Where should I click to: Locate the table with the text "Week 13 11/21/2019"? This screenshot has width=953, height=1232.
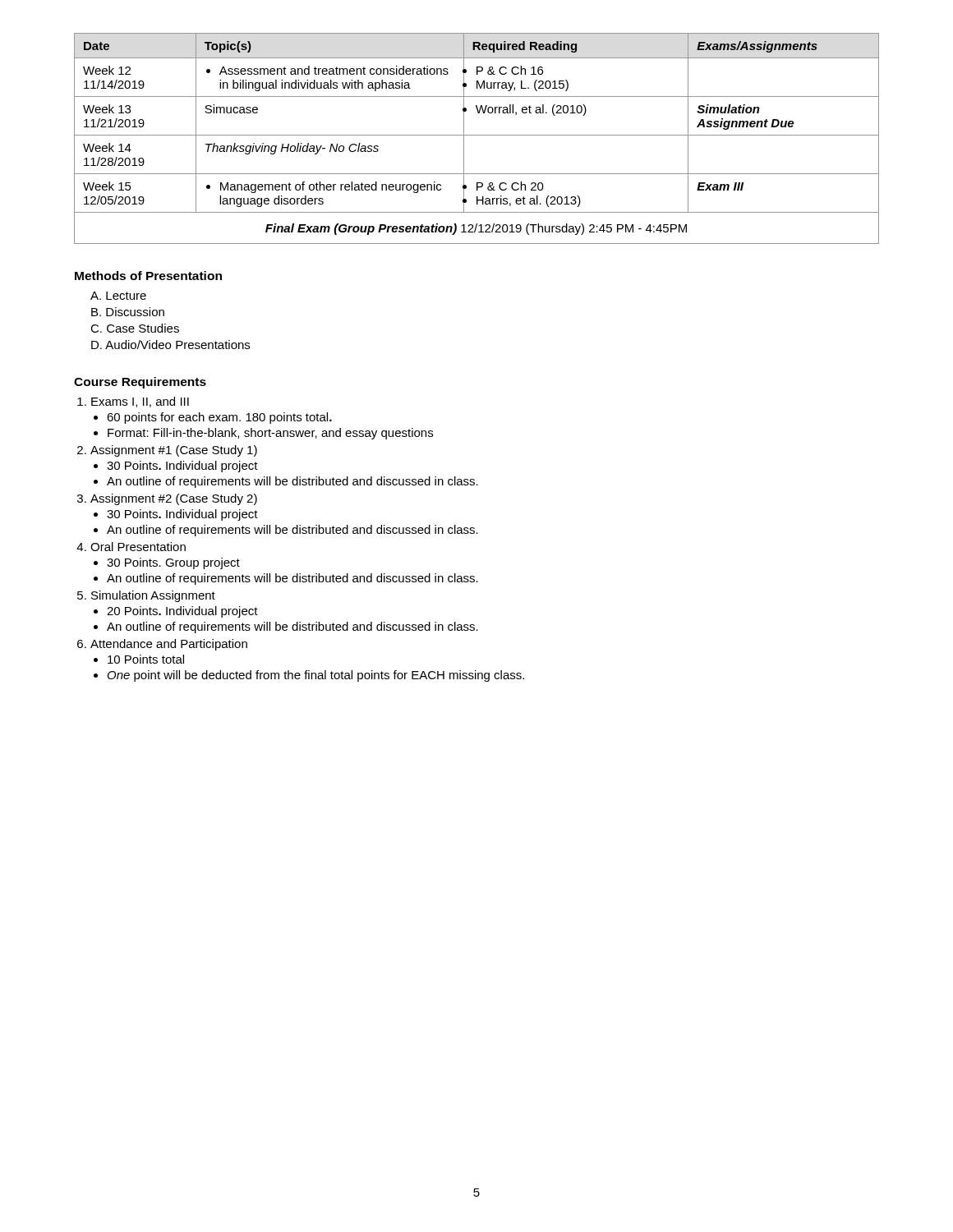pyautogui.click(x=476, y=138)
